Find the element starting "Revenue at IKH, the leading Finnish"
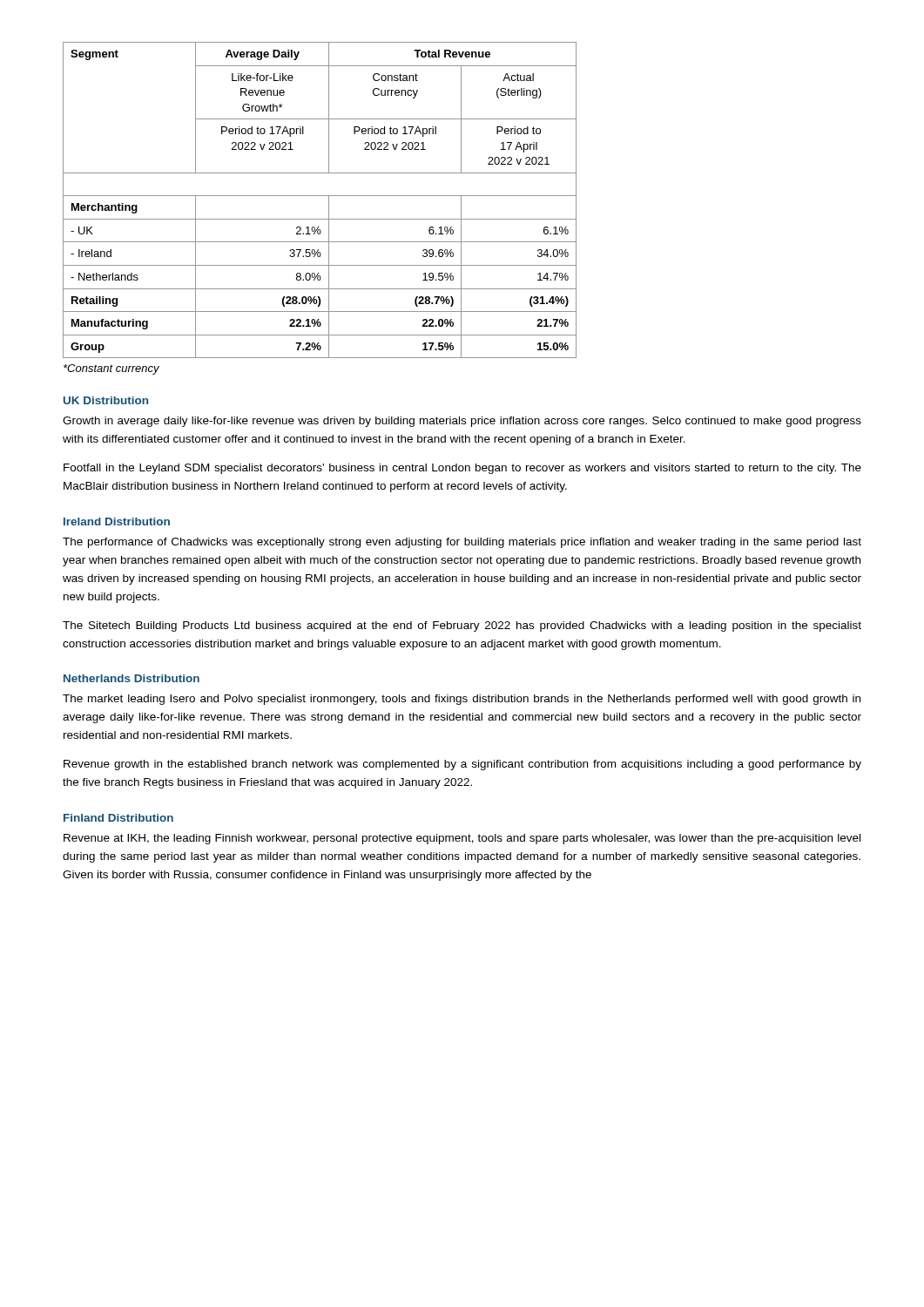Screen dimensions: 1307x924 tap(462, 856)
